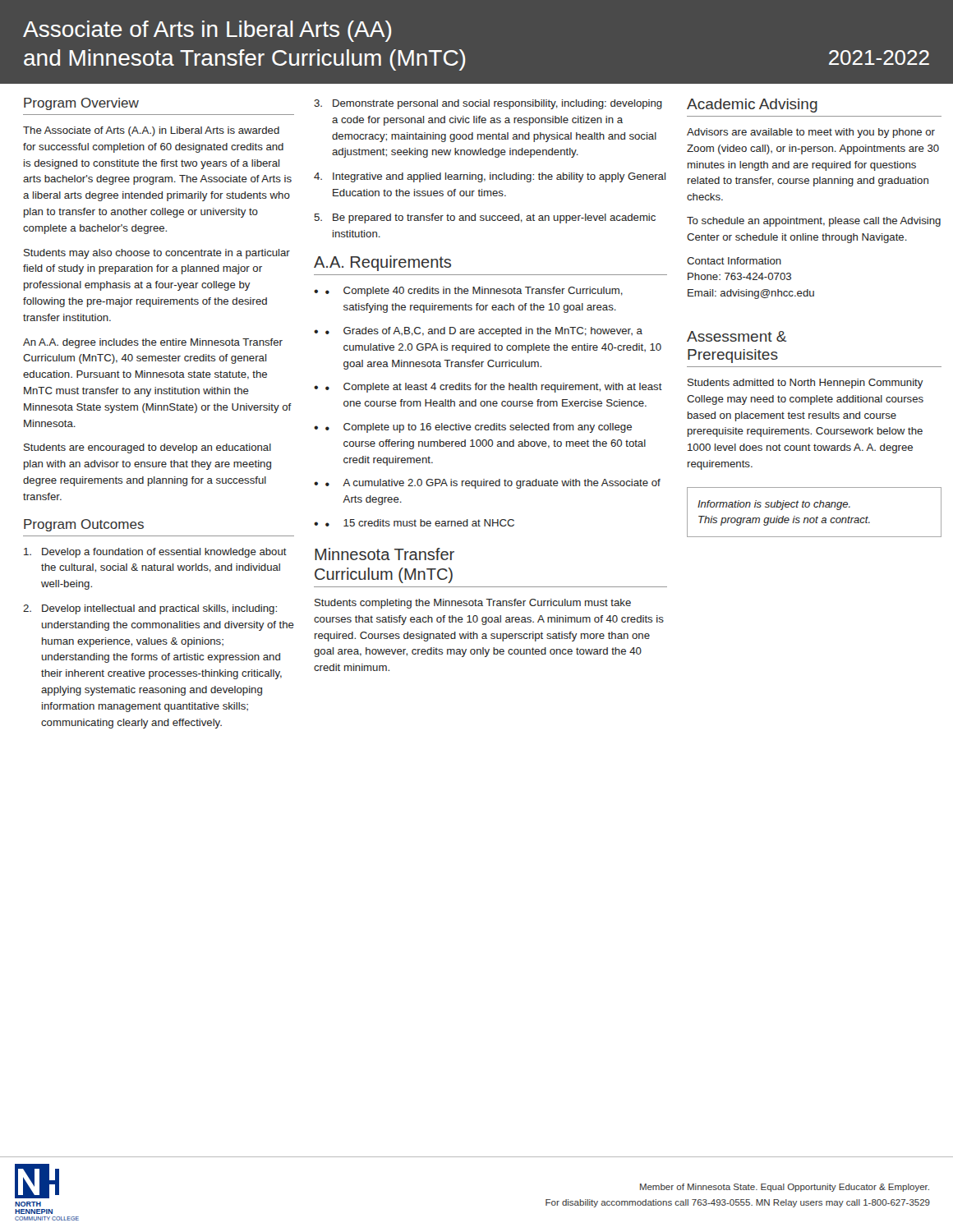
Task: Locate the text block with the text "Contact Information Phone:"
Action: point(751,277)
